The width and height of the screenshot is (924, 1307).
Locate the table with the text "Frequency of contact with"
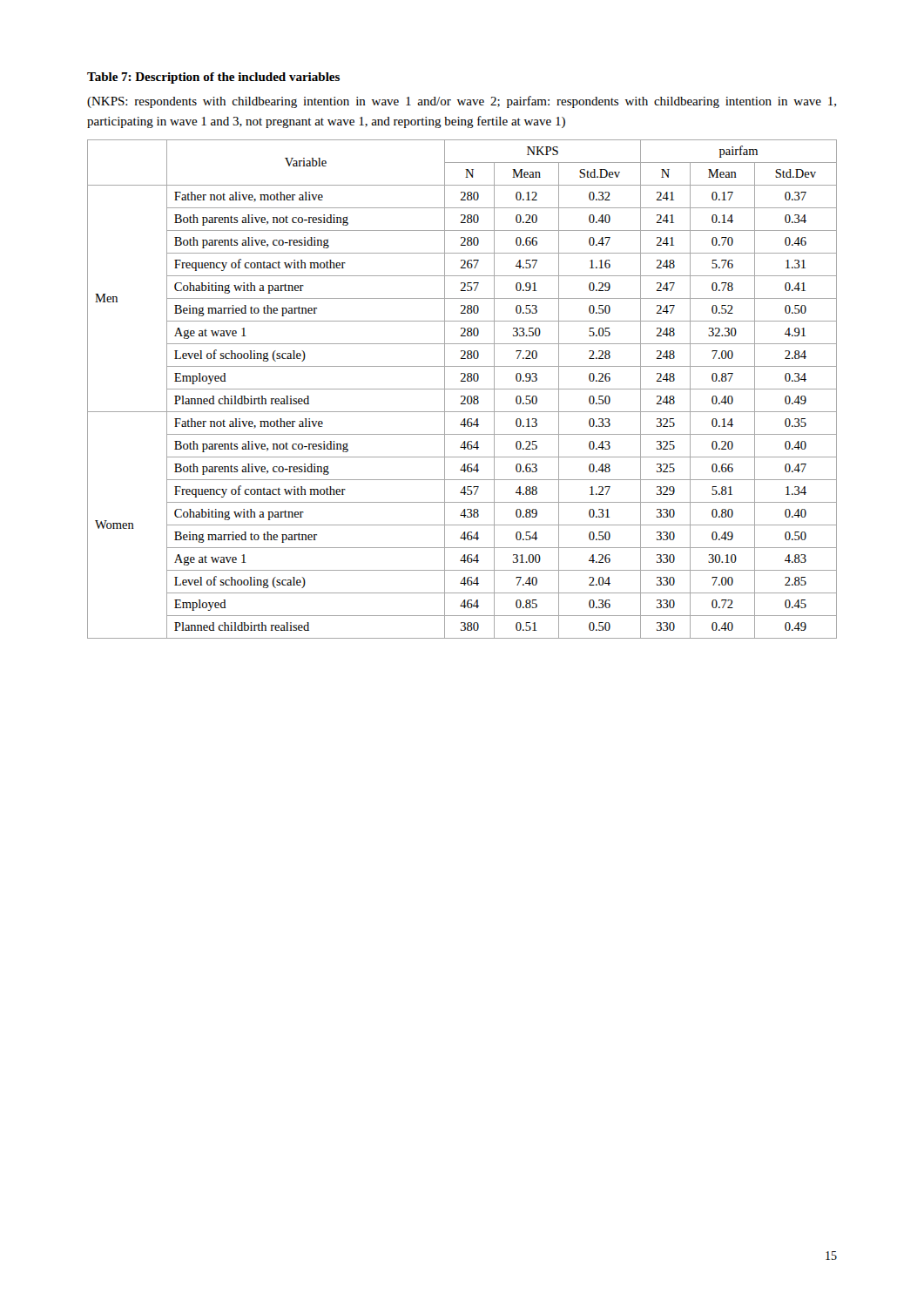pos(462,389)
